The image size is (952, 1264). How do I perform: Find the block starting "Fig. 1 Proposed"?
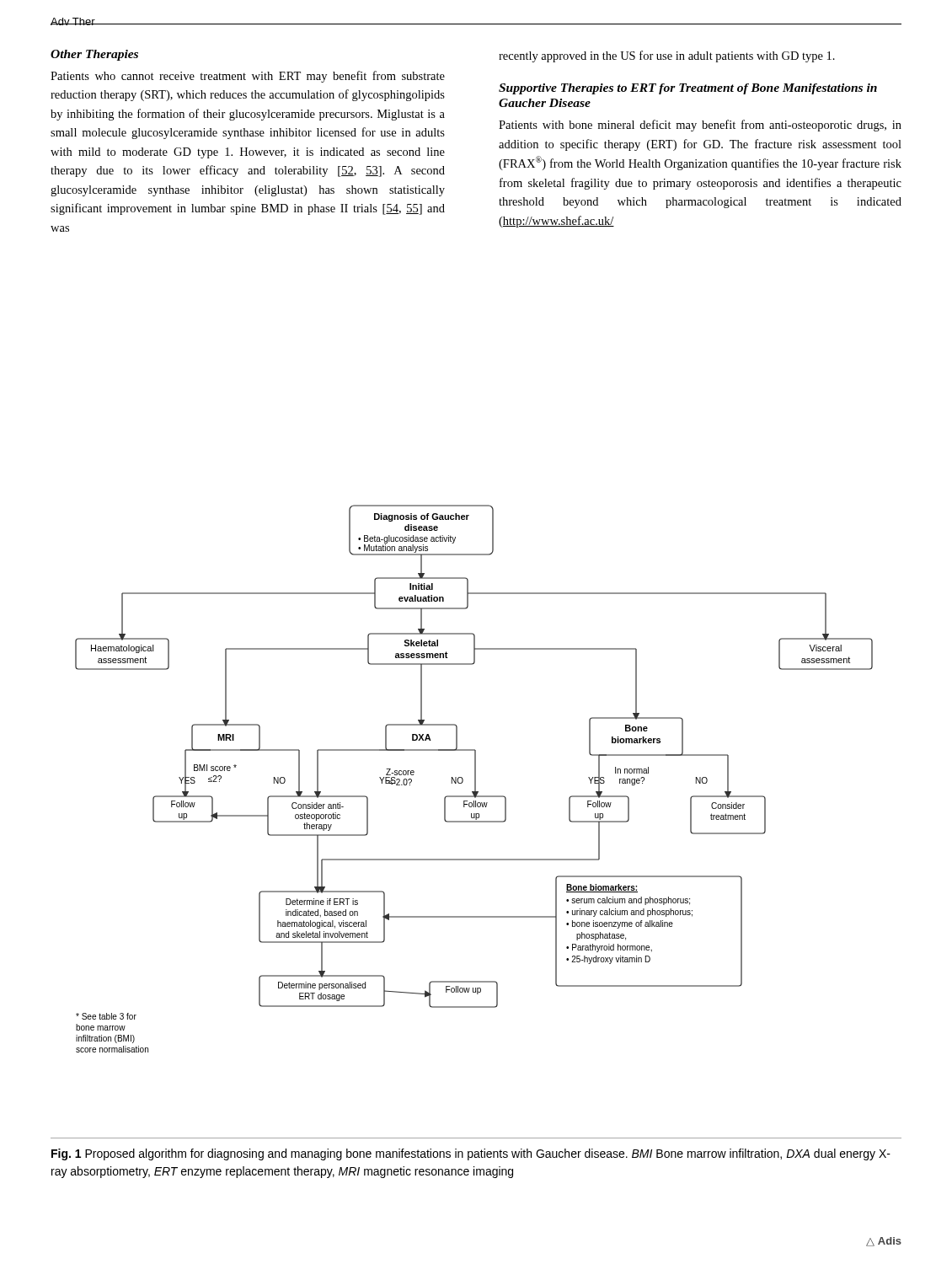476,1163
